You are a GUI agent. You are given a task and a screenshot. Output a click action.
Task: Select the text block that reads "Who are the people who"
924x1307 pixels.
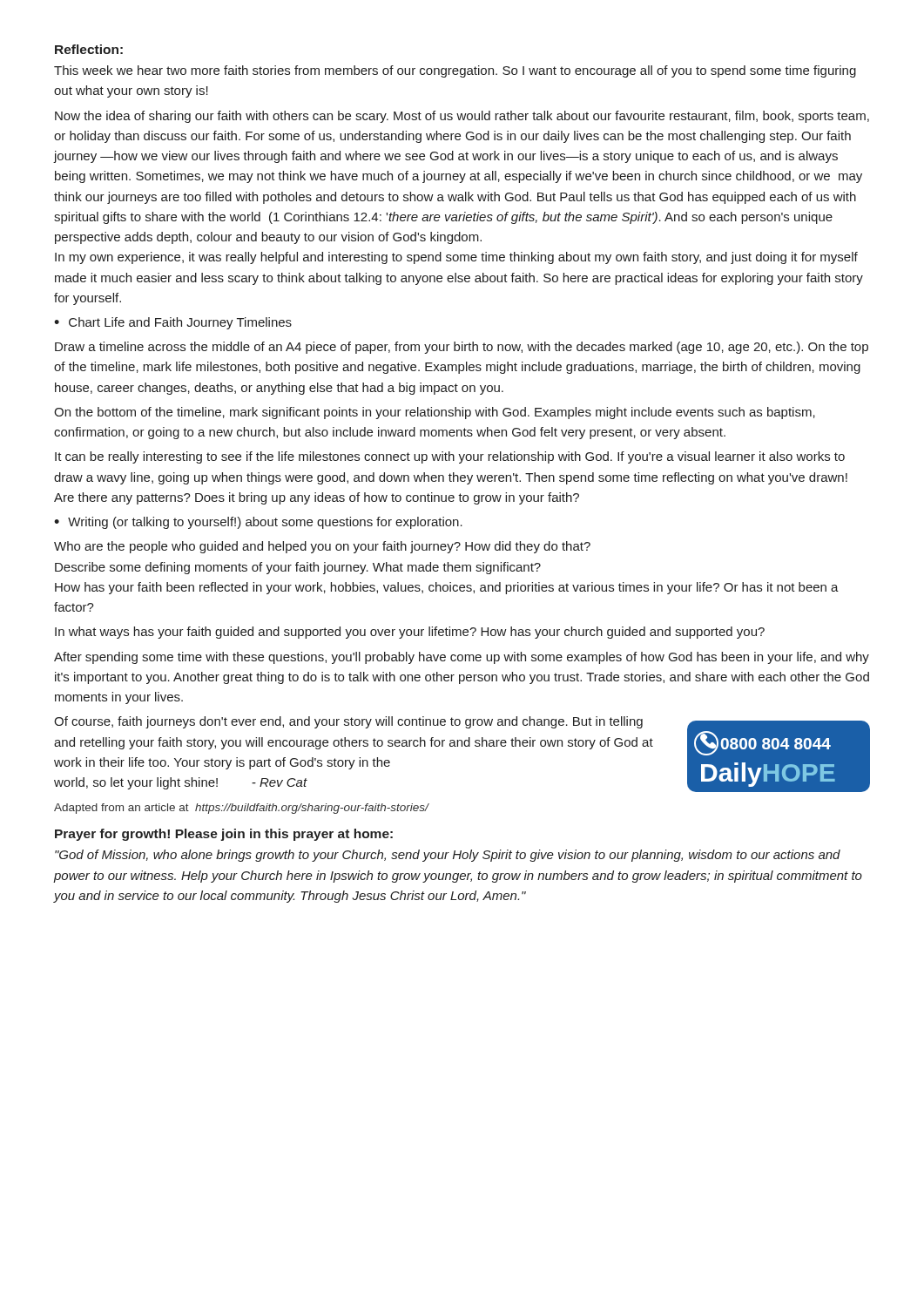point(446,577)
